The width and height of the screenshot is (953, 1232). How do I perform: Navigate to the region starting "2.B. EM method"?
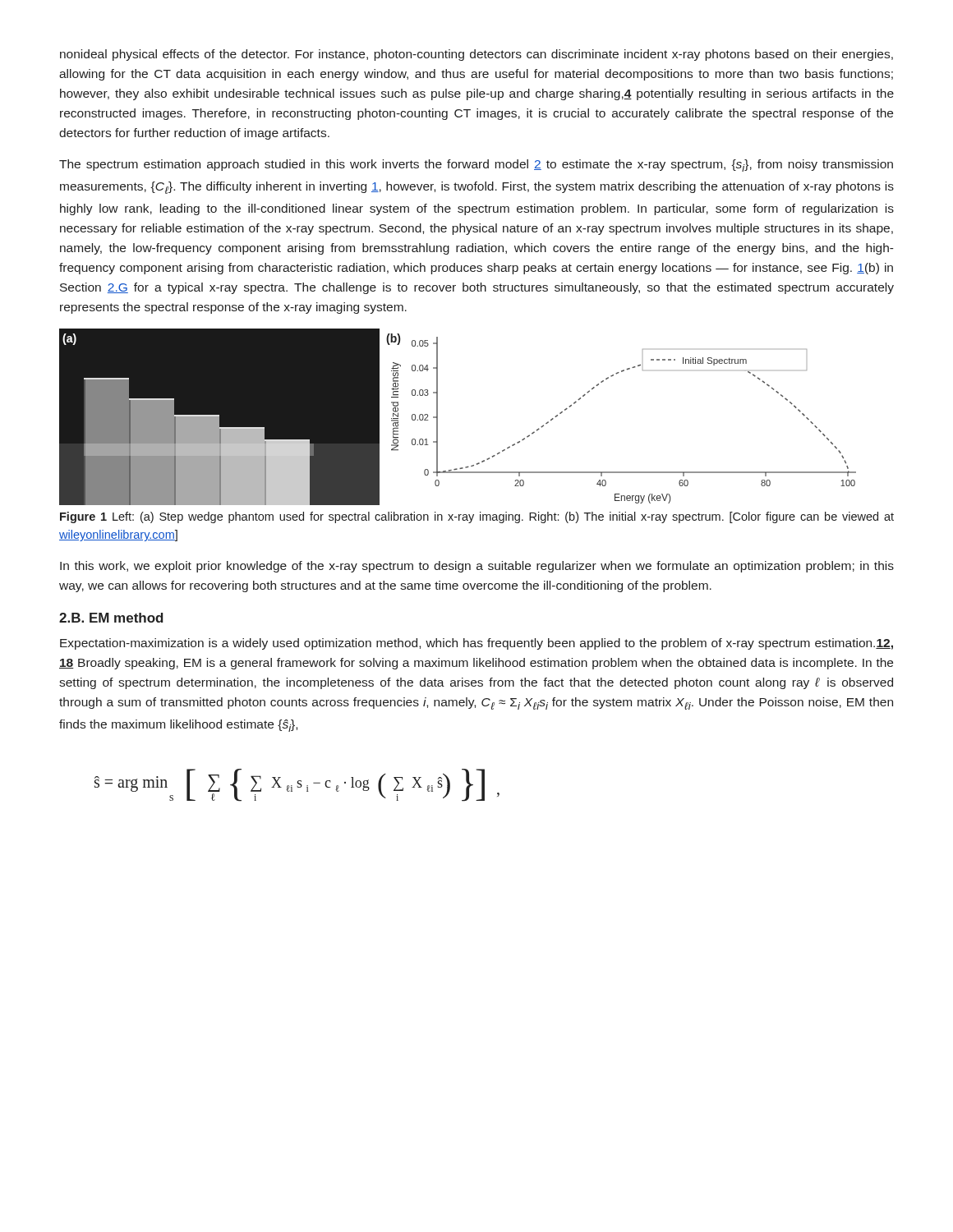click(111, 618)
